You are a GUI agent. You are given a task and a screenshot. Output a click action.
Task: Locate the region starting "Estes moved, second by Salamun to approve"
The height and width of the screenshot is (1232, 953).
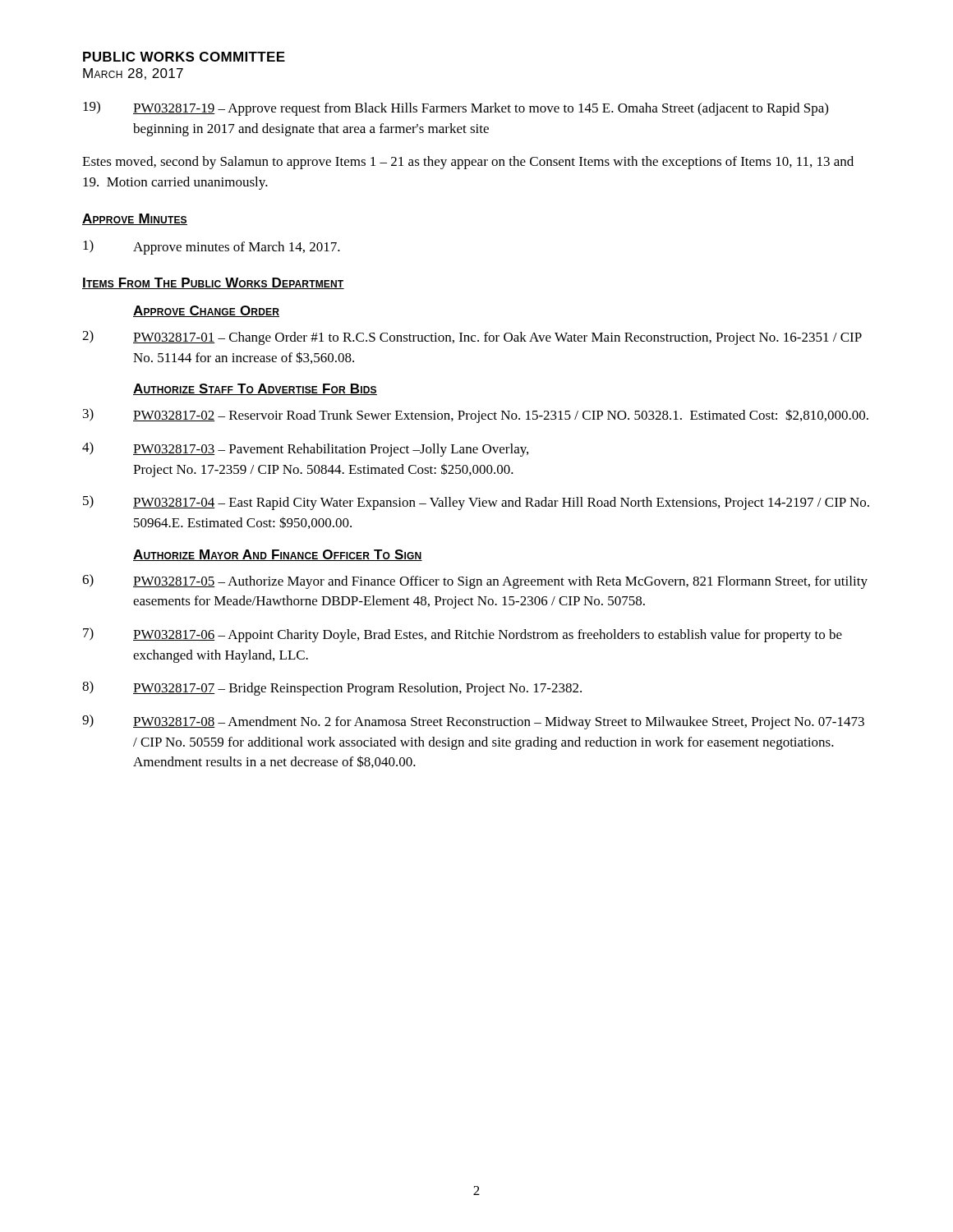point(468,172)
